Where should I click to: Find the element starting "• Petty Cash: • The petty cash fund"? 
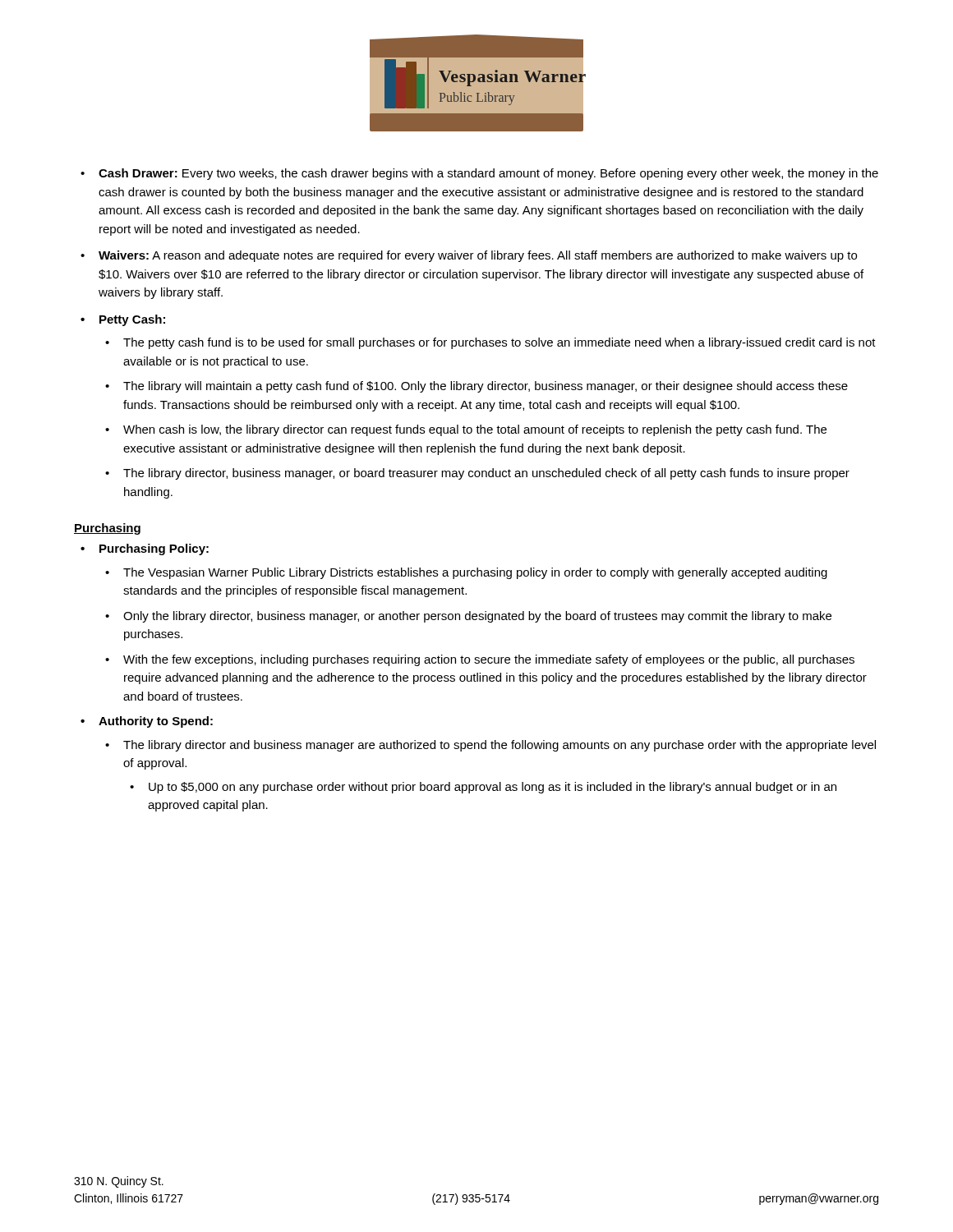point(480,406)
